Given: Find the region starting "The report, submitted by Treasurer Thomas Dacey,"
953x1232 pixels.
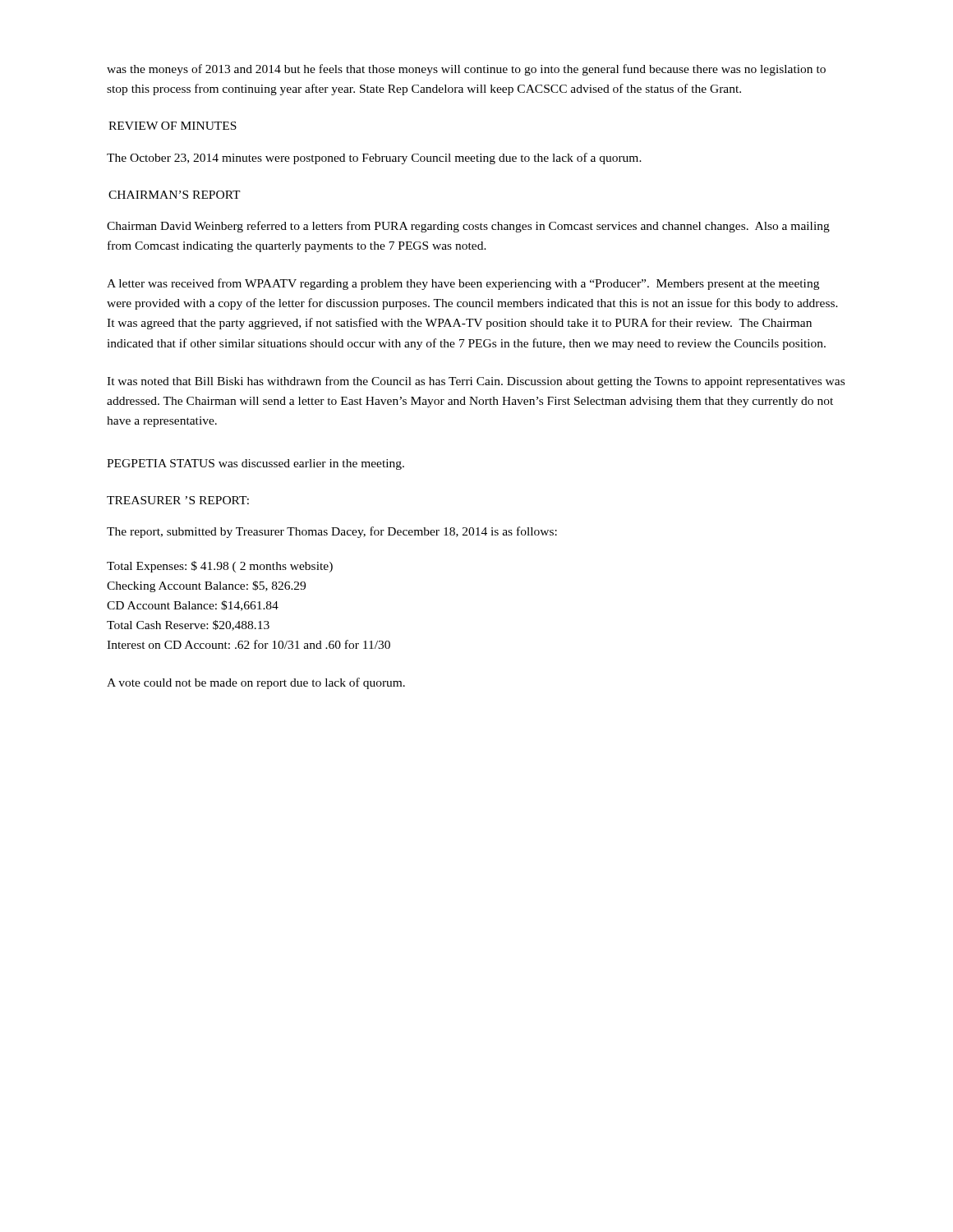Looking at the screenshot, I should point(332,531).
